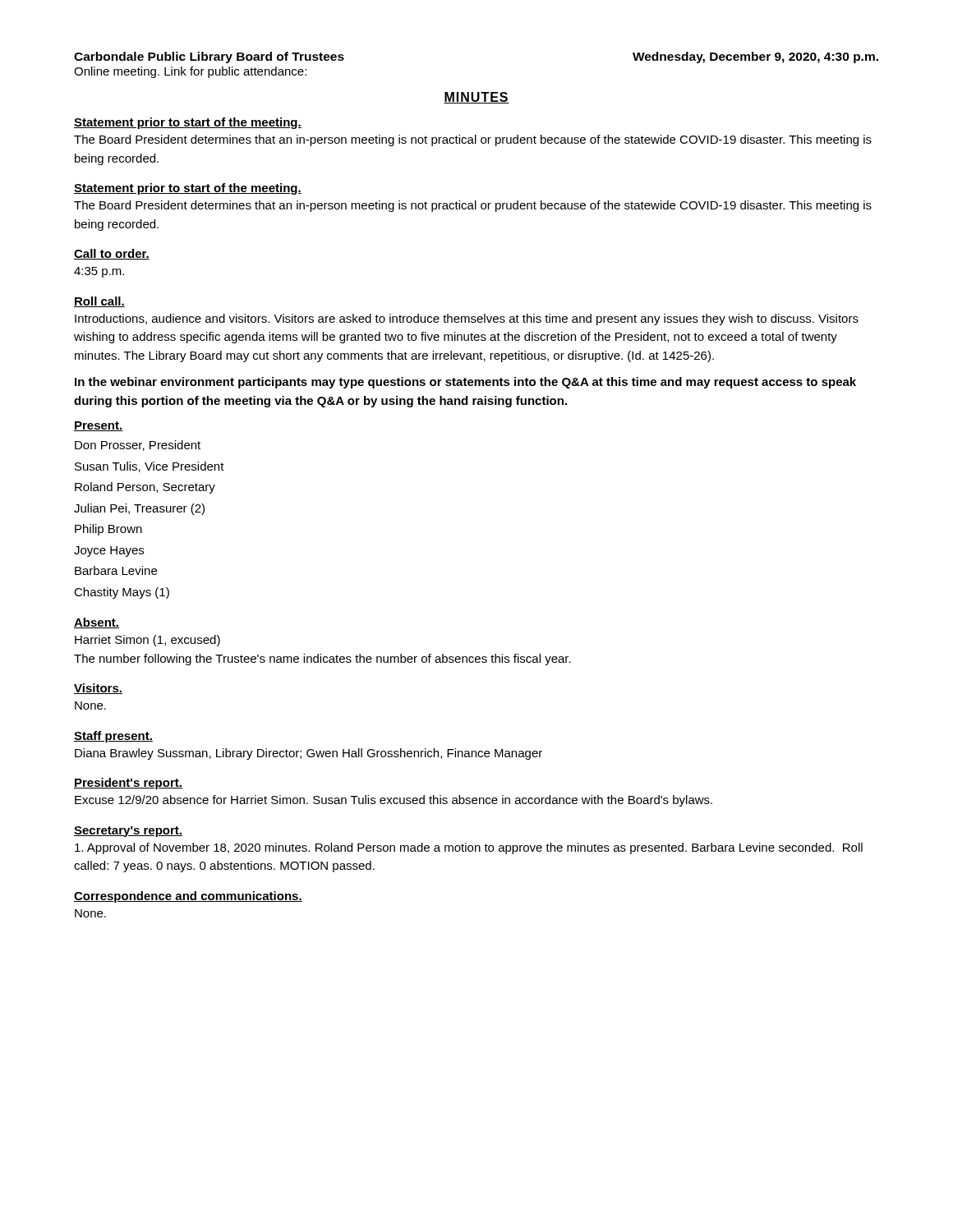This screenshot has height=1232, width=953.
Task: Find the text block that says "Approval of November 18, 2020 minutes. Roland"
Action: [469, 856]
